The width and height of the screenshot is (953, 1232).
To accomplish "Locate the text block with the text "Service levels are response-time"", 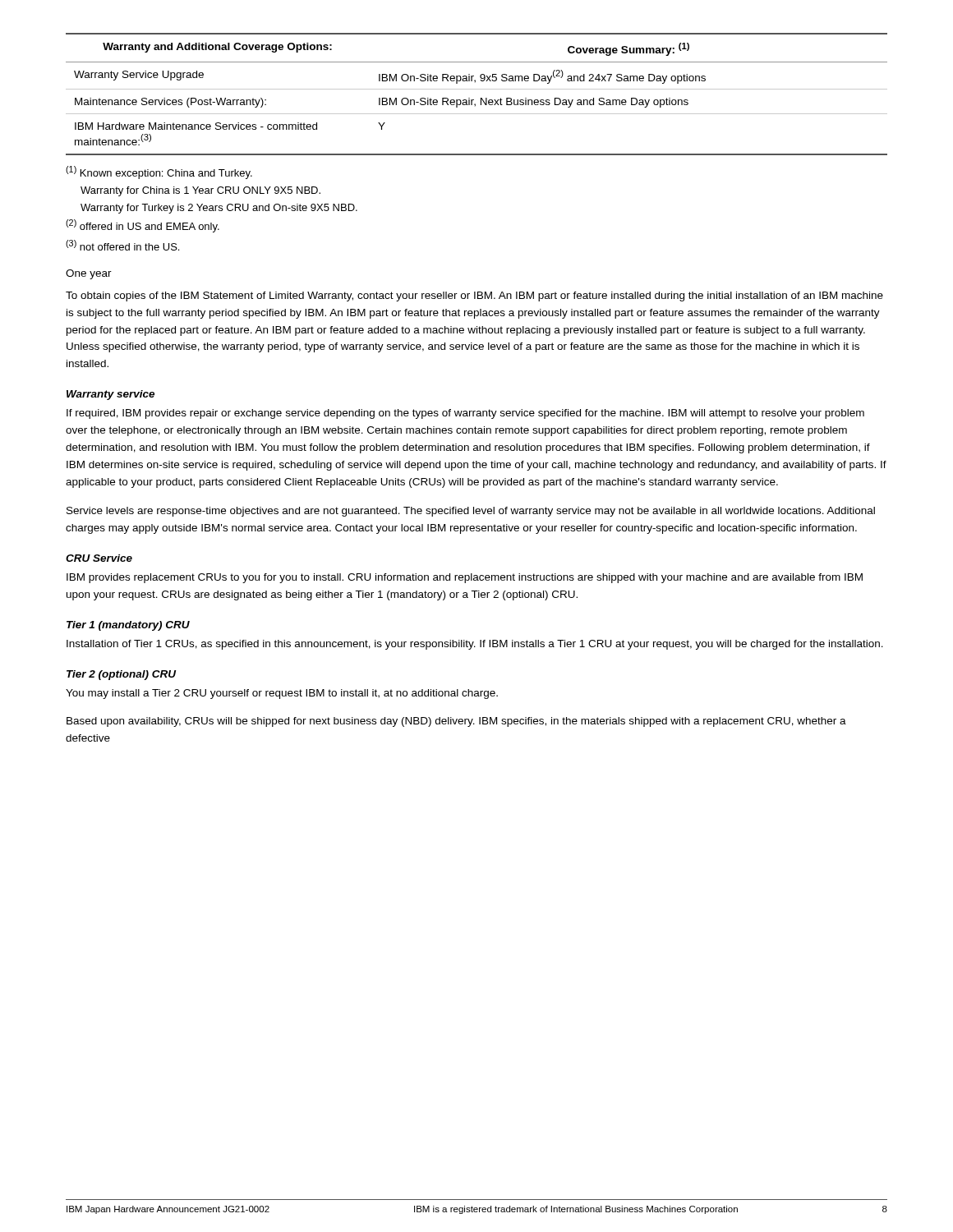I will [471, 519].
